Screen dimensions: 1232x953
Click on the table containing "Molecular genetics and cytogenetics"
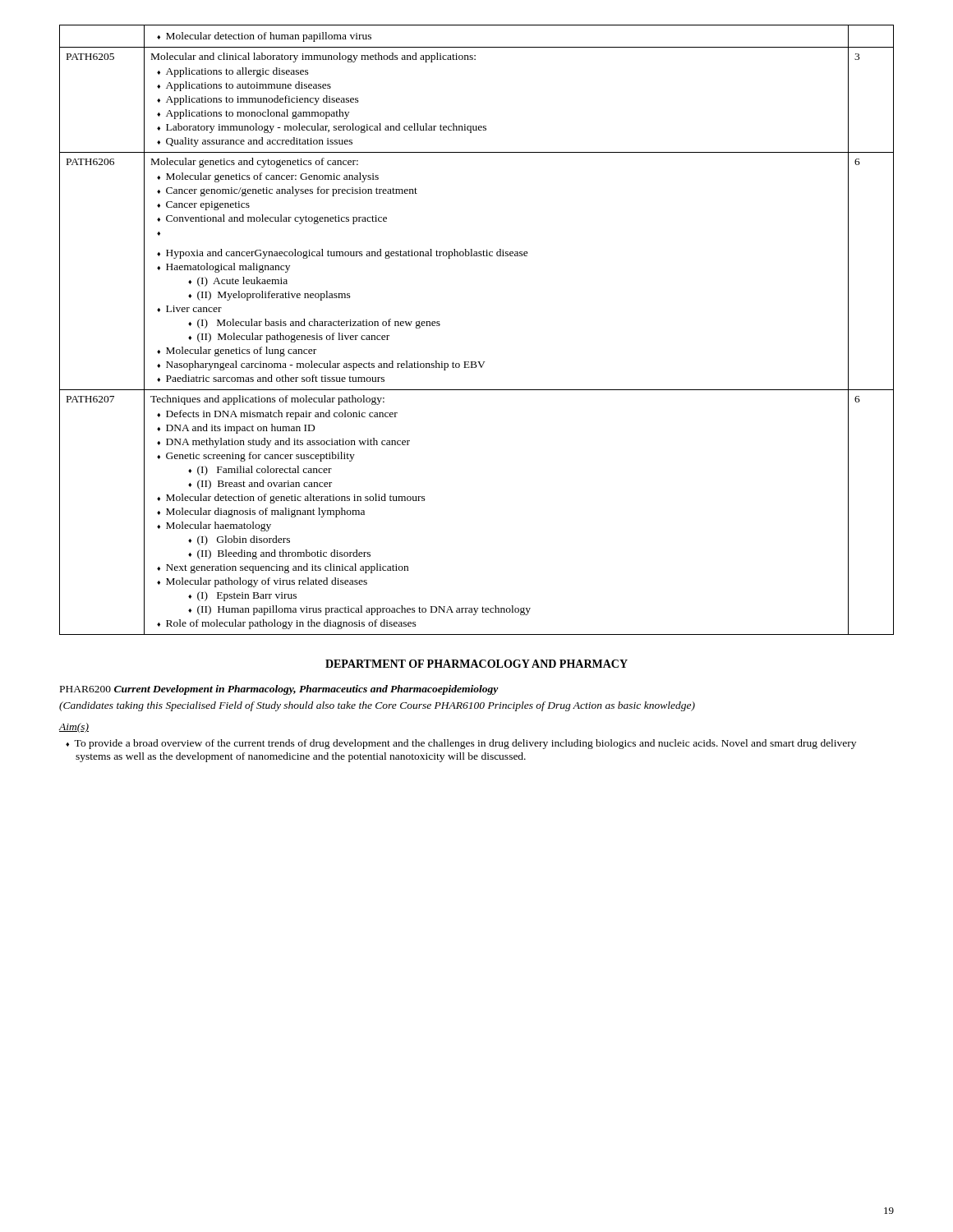(x=476, y=330)
